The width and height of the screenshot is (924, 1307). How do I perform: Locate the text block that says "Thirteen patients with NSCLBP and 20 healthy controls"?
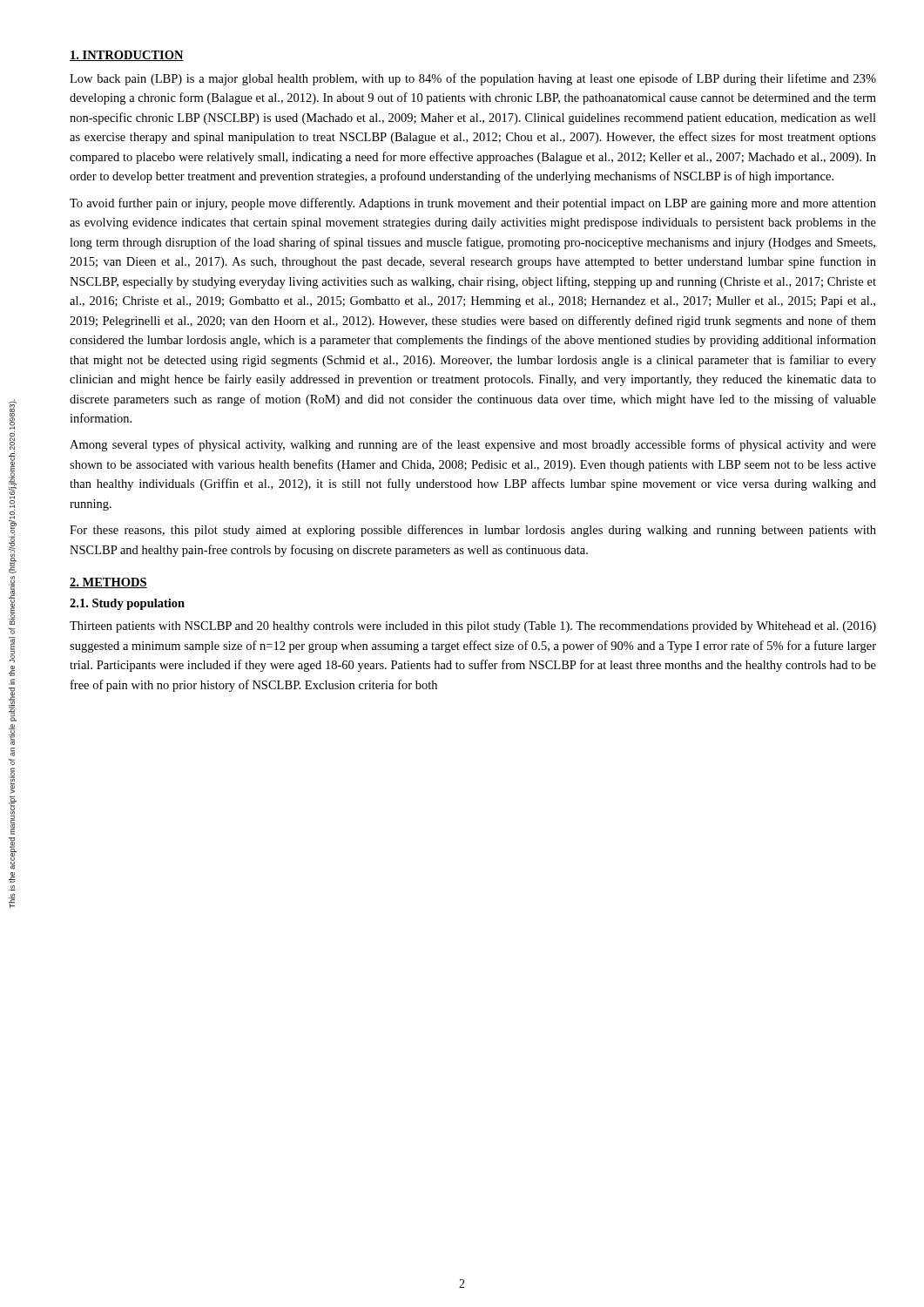point(473,655)
